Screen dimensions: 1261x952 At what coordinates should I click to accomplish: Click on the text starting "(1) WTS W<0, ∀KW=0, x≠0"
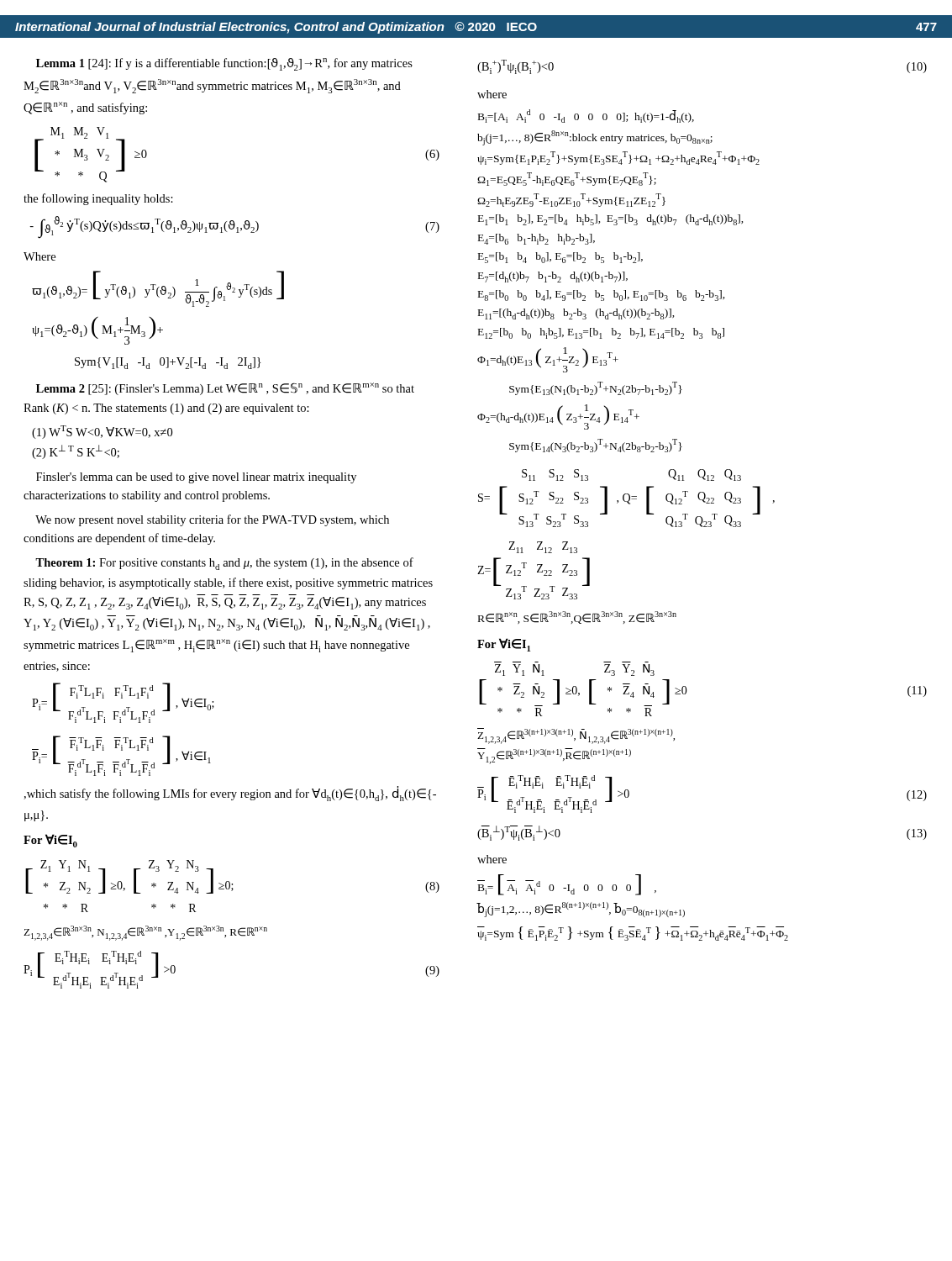[102, 431]
